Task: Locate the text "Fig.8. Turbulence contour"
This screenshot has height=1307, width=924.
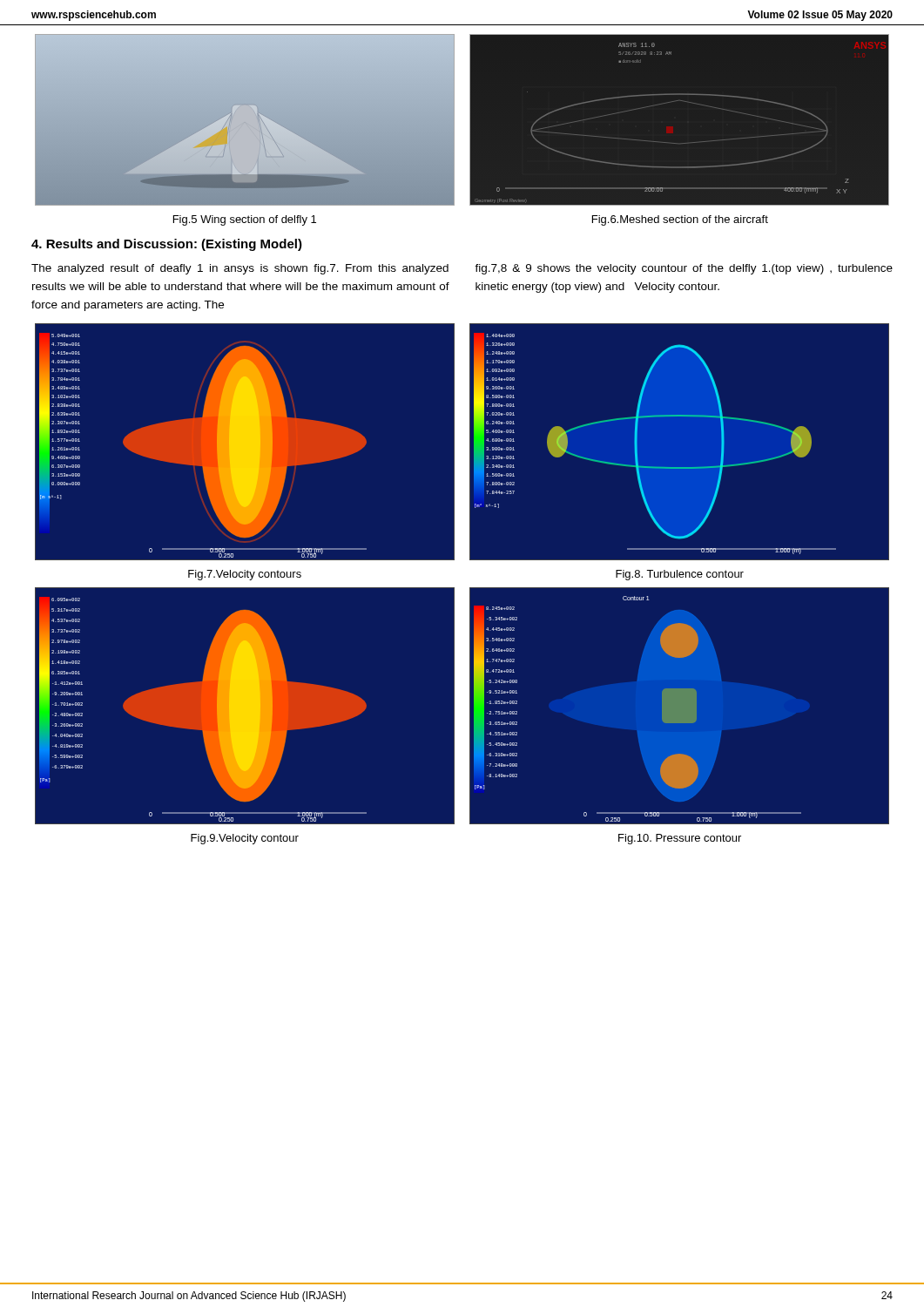Action: 680,574
